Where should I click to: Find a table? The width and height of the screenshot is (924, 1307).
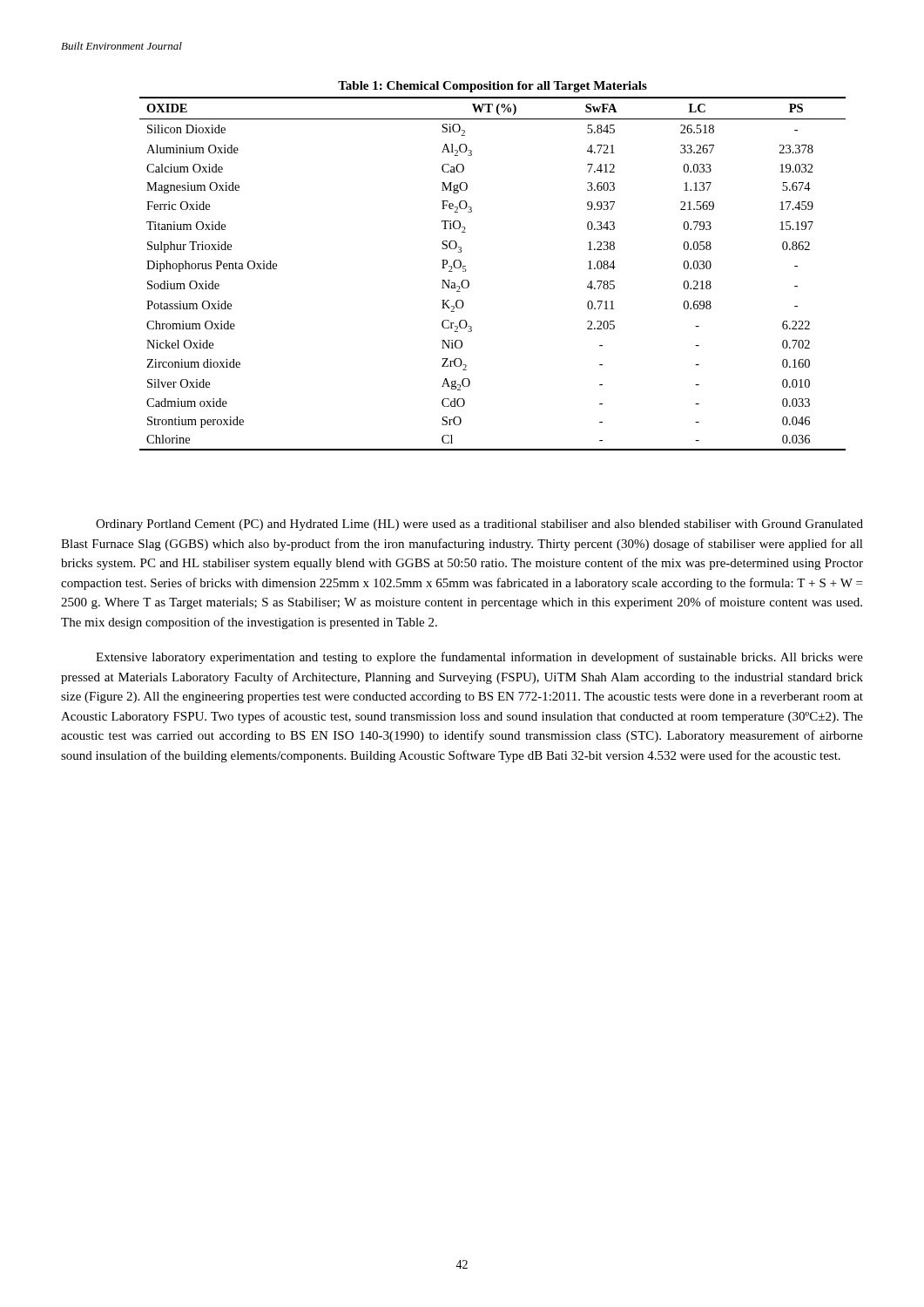[492, 273]
